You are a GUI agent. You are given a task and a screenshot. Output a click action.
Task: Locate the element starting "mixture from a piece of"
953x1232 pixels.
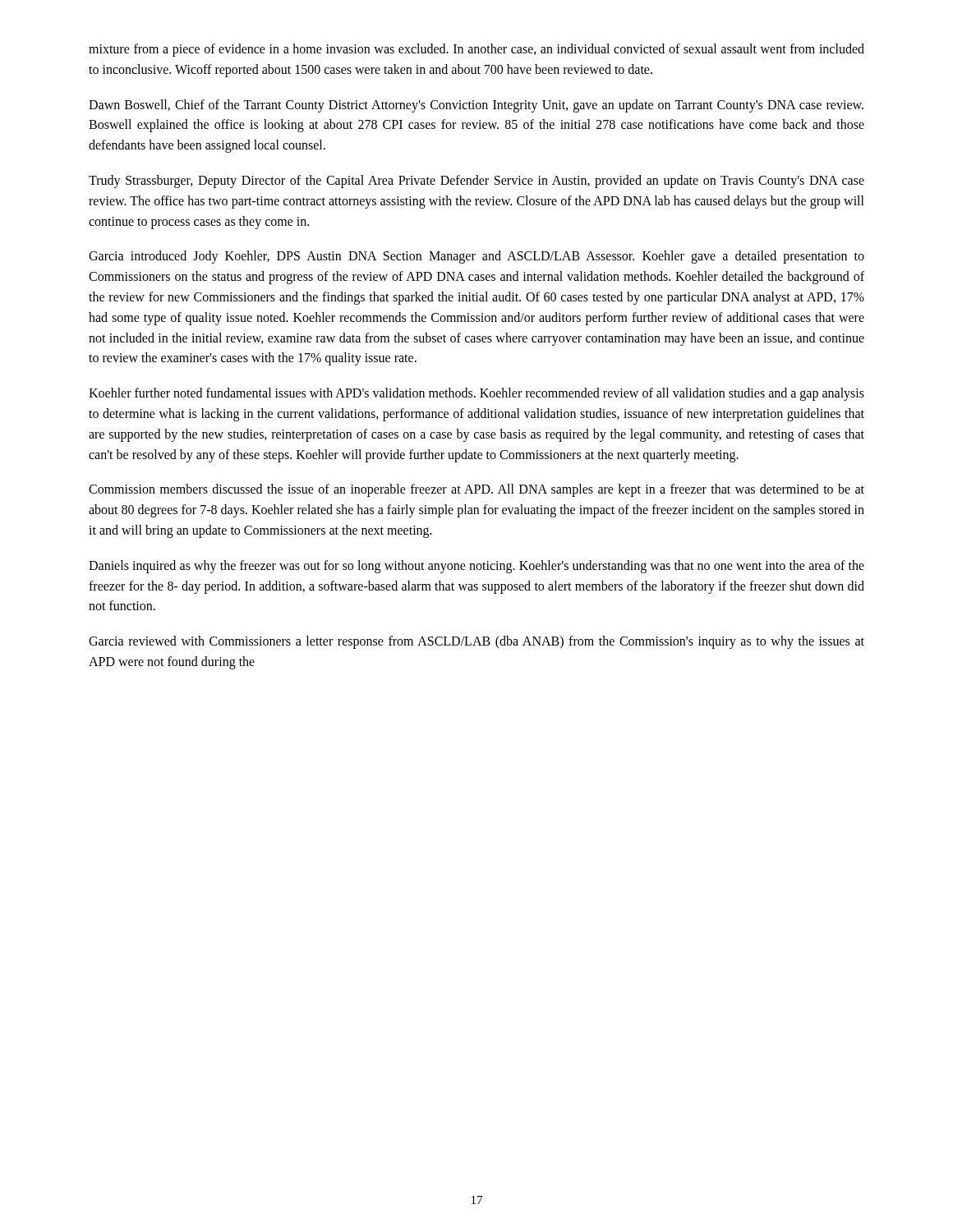click(476, 59)
